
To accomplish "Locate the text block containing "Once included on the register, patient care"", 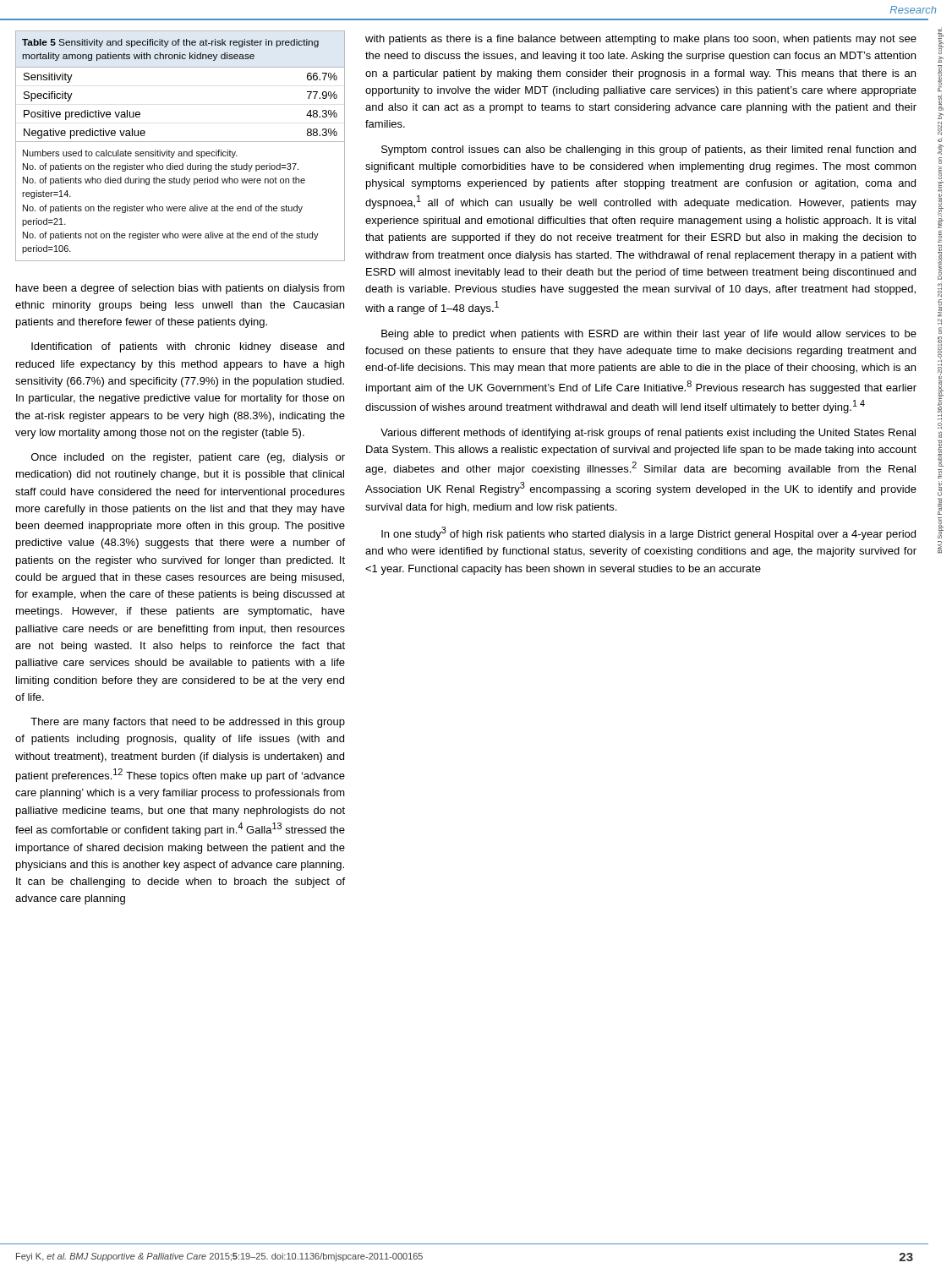I will pyautogui.click(x=180, y=577).
